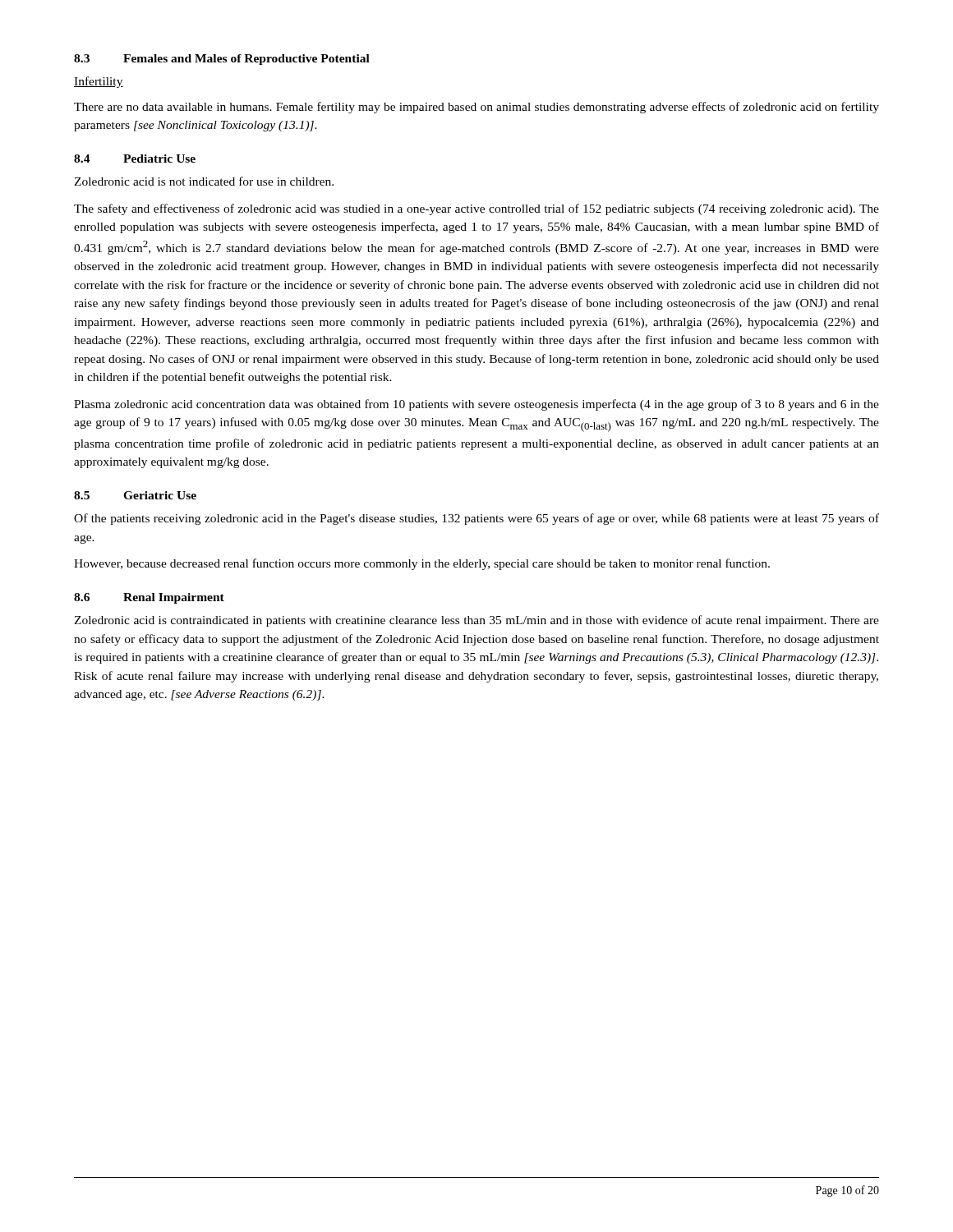Select the section header containing "8.4 Pediatric Use"
This screenshot has width=953, height=1232.
[x=135, y=159]
